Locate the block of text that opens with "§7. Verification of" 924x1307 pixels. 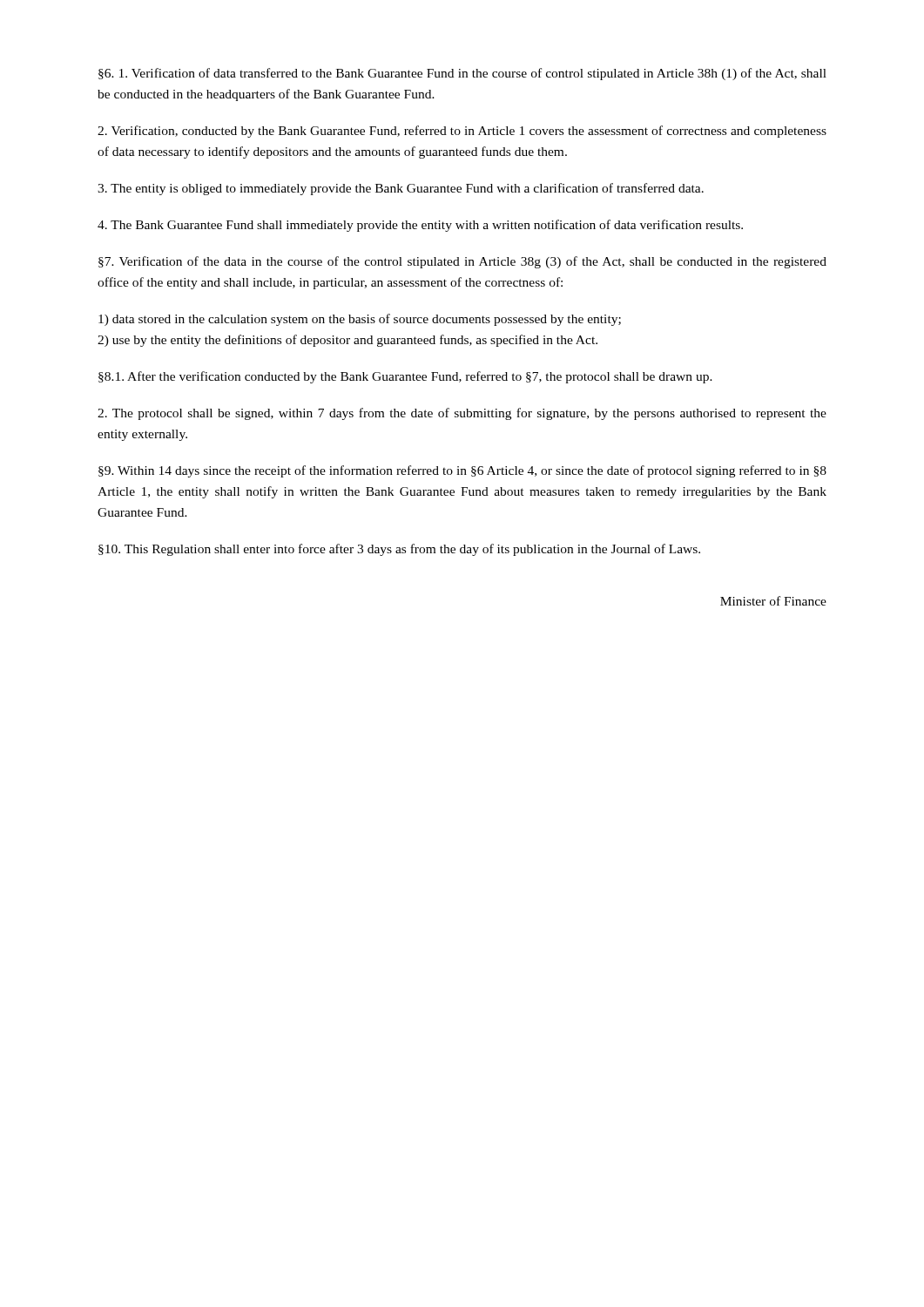tap(462, 272)
